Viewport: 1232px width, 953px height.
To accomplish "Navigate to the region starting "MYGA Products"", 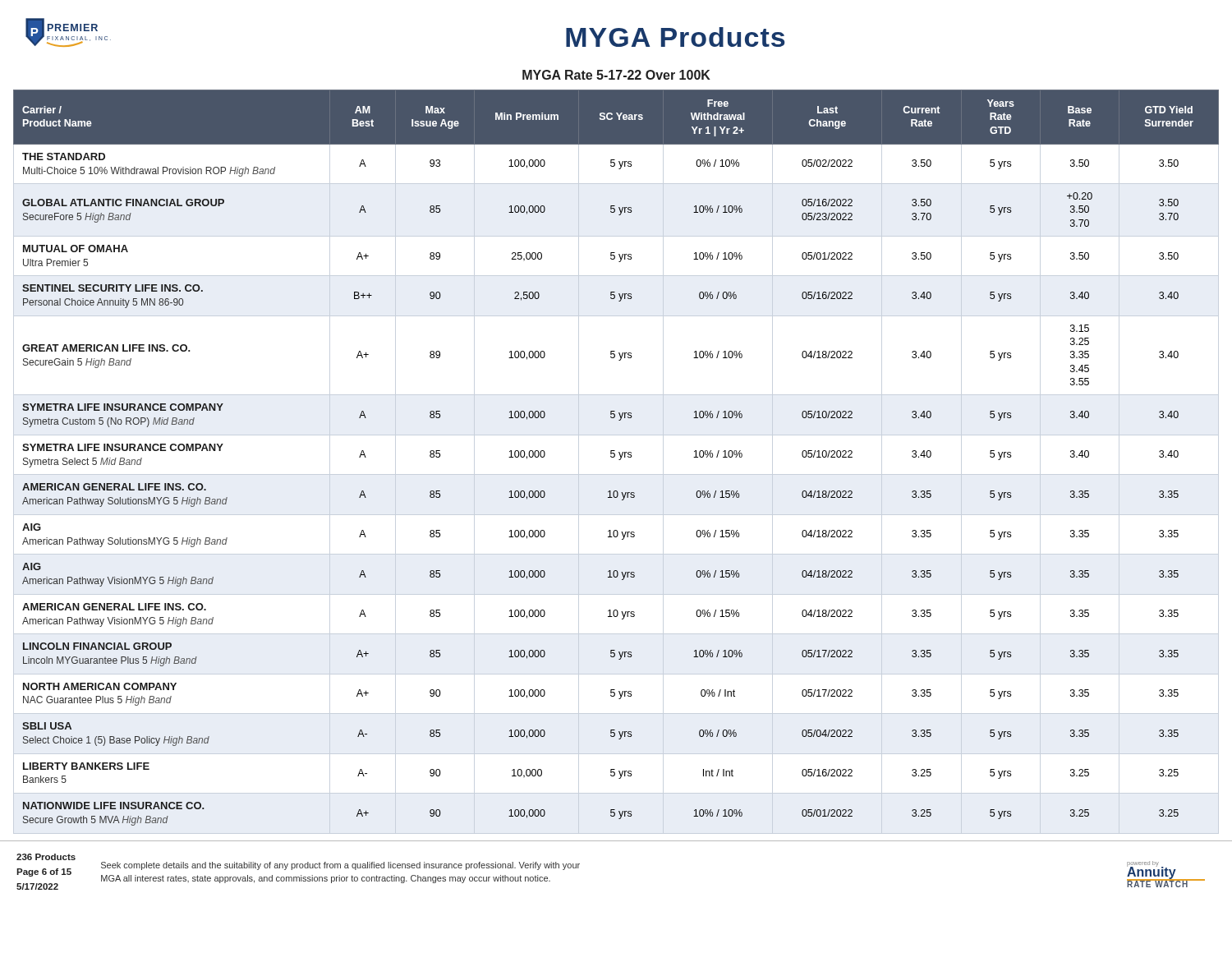I will (676, 37).
